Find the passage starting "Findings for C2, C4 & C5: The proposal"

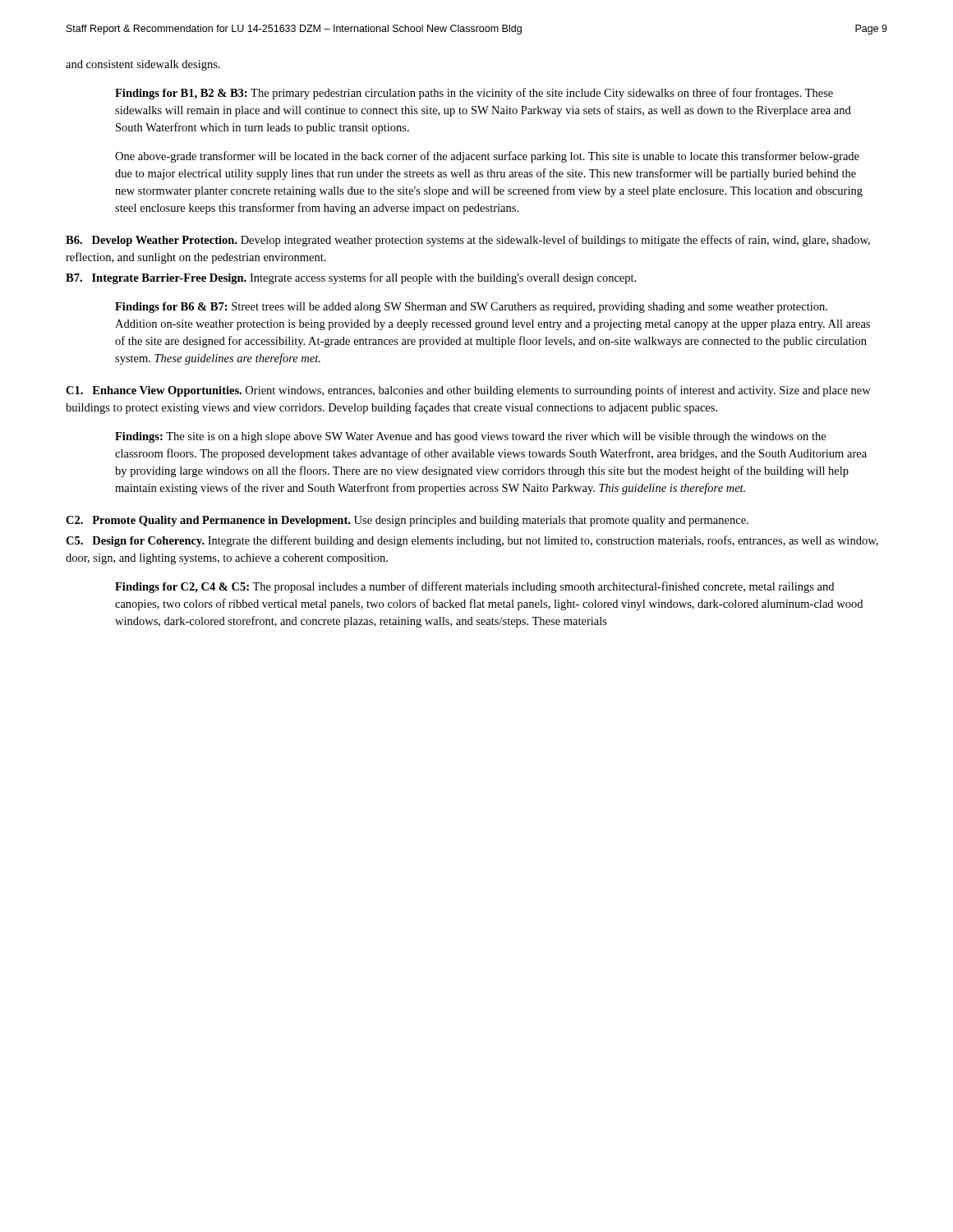[489, 604]
